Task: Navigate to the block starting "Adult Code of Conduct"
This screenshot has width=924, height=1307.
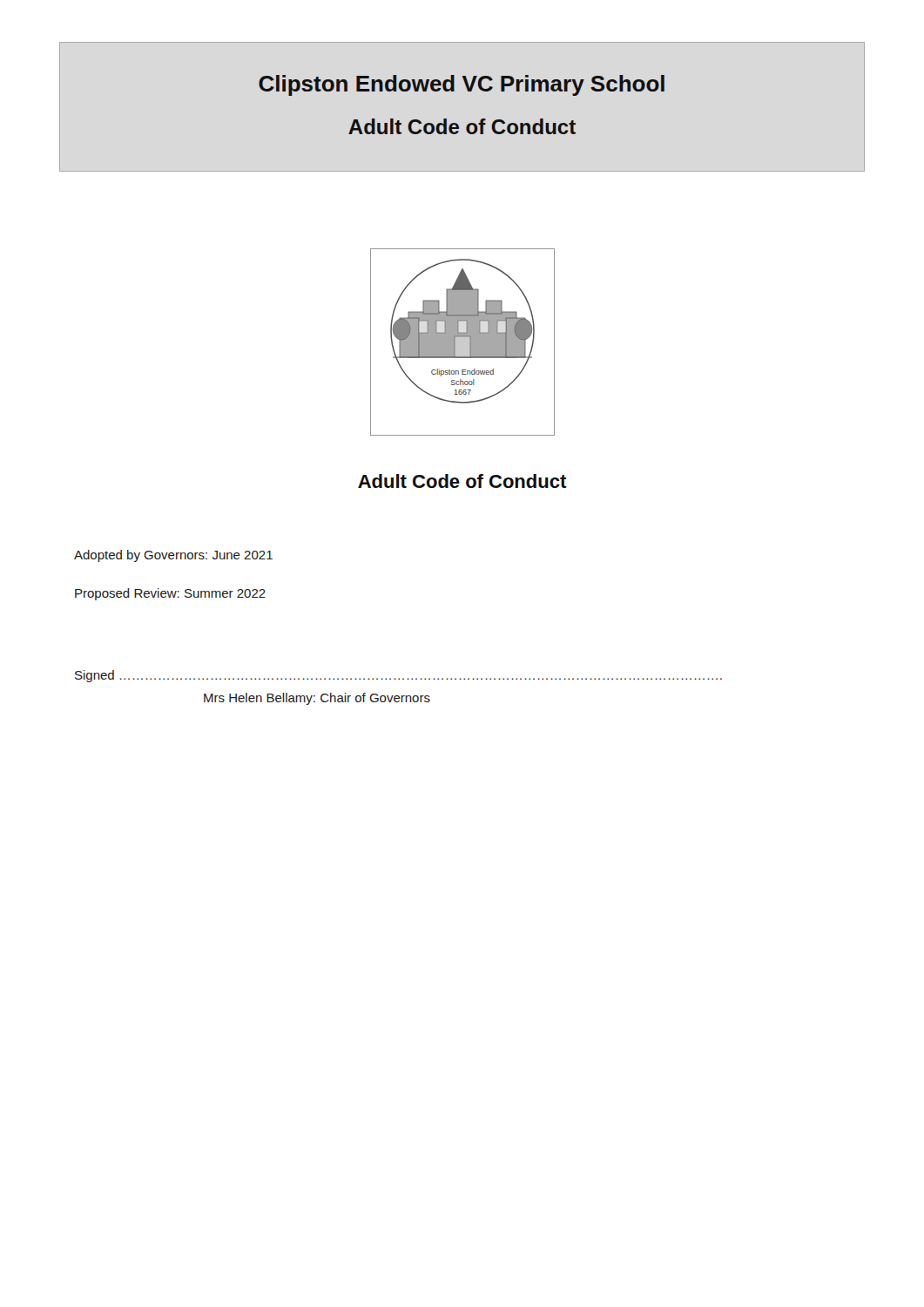Action: tap(462, 481)
